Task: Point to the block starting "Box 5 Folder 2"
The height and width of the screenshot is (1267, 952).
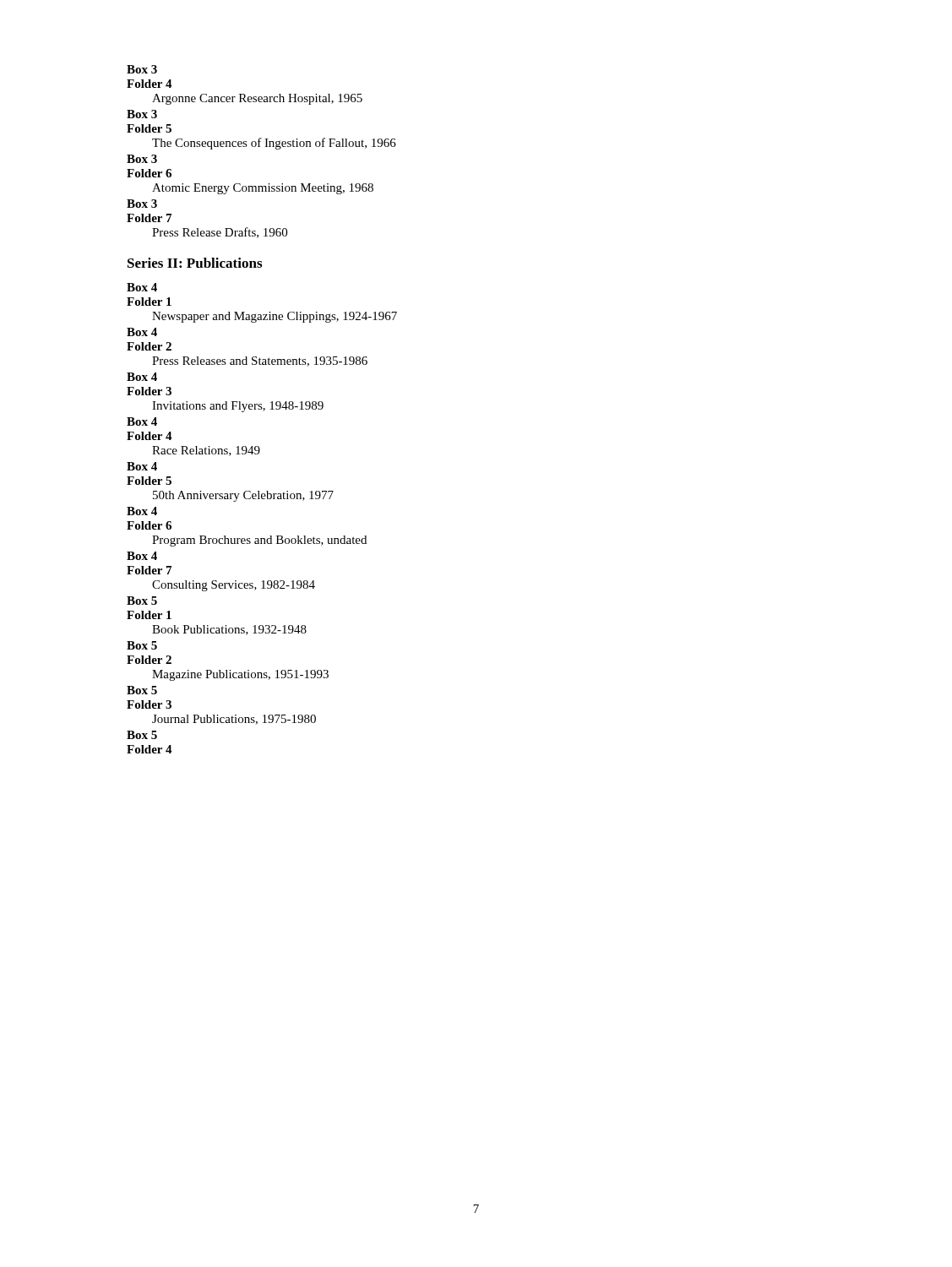Action: point(142,645)
